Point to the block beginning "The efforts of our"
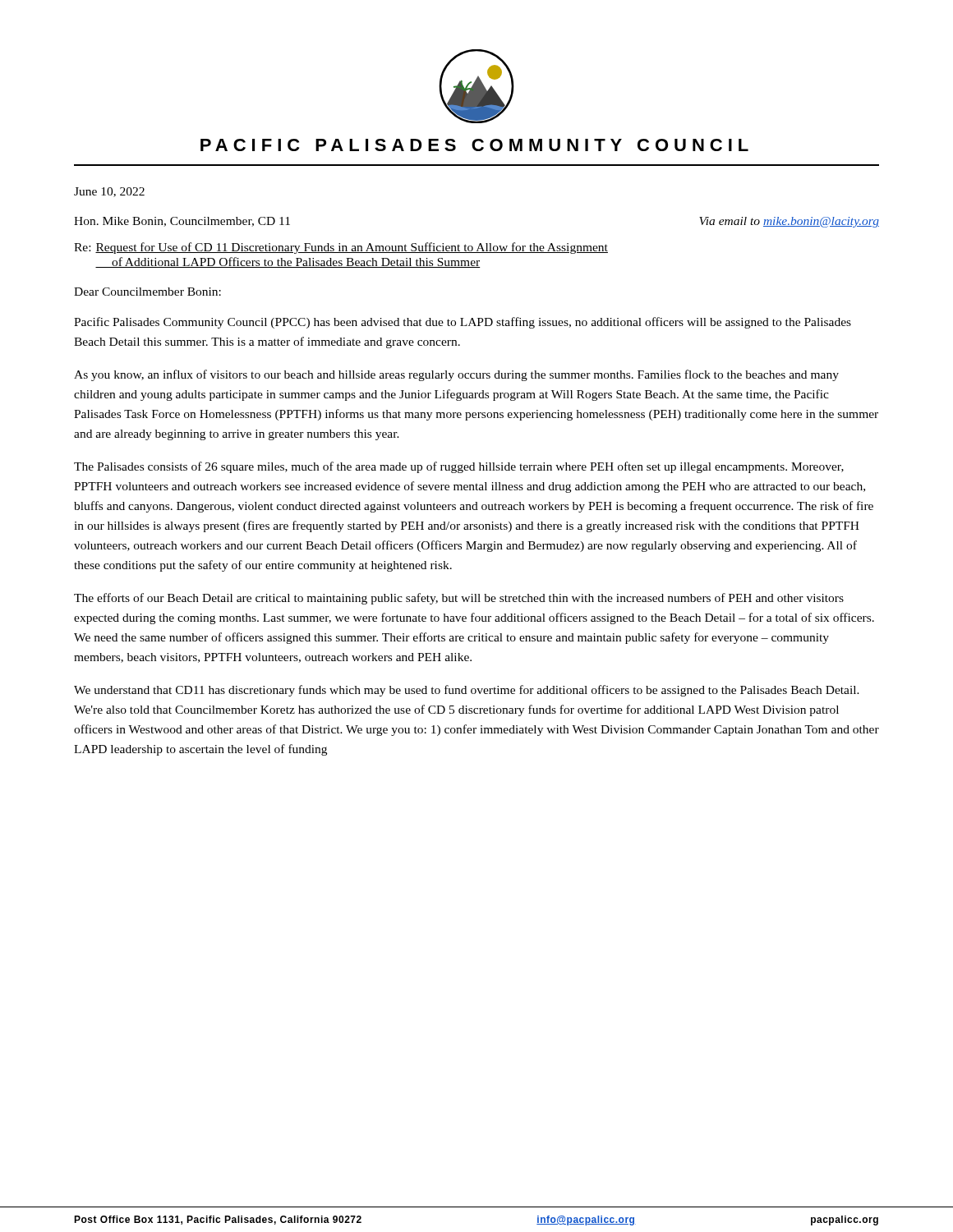The height and width of the screenshot is (1232, 953). [474, 627]
